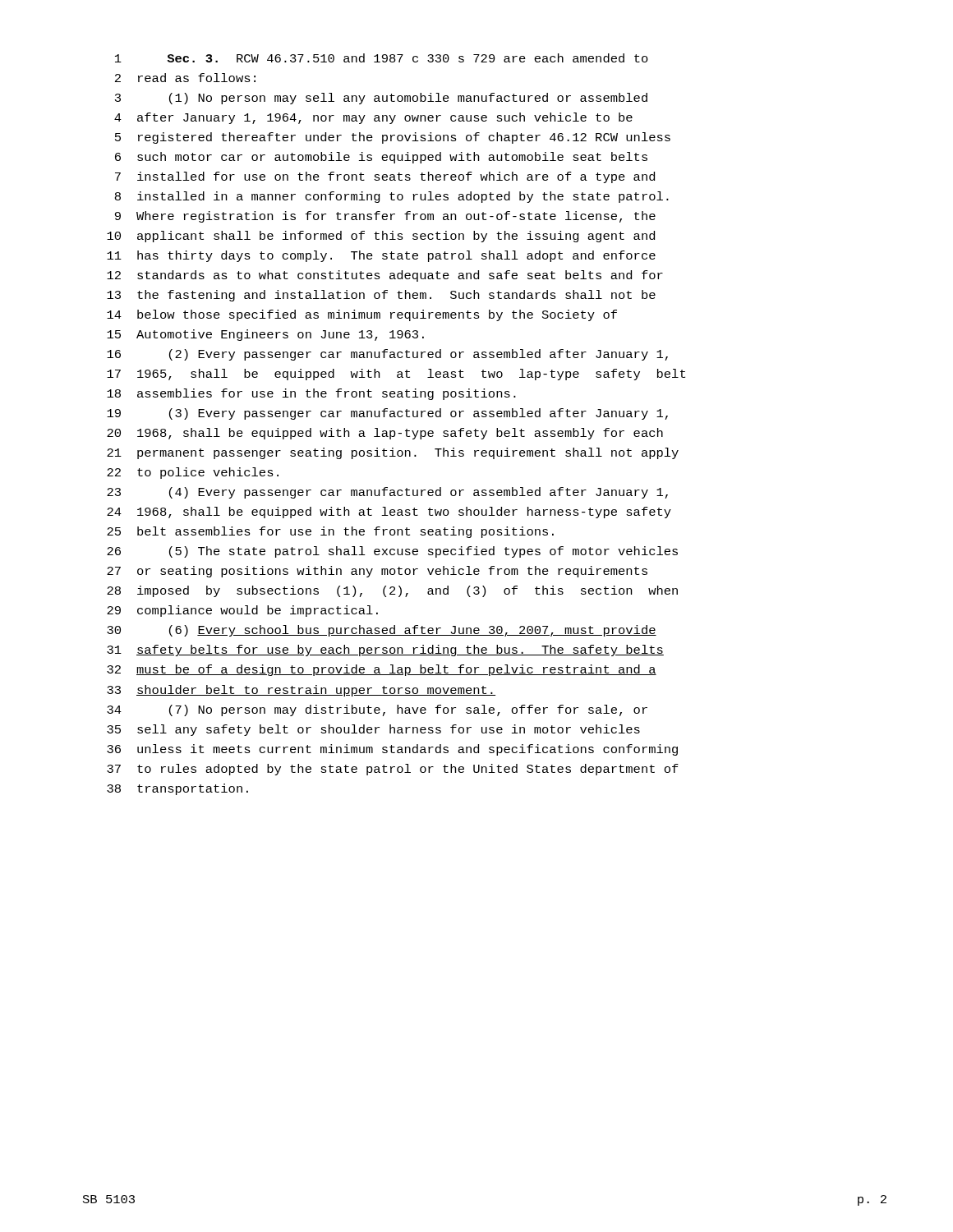Find the list item containing "37 to rules adopted by the state patrol"
This screenshot has height=1232, width=953.
[x=485, y=769]
